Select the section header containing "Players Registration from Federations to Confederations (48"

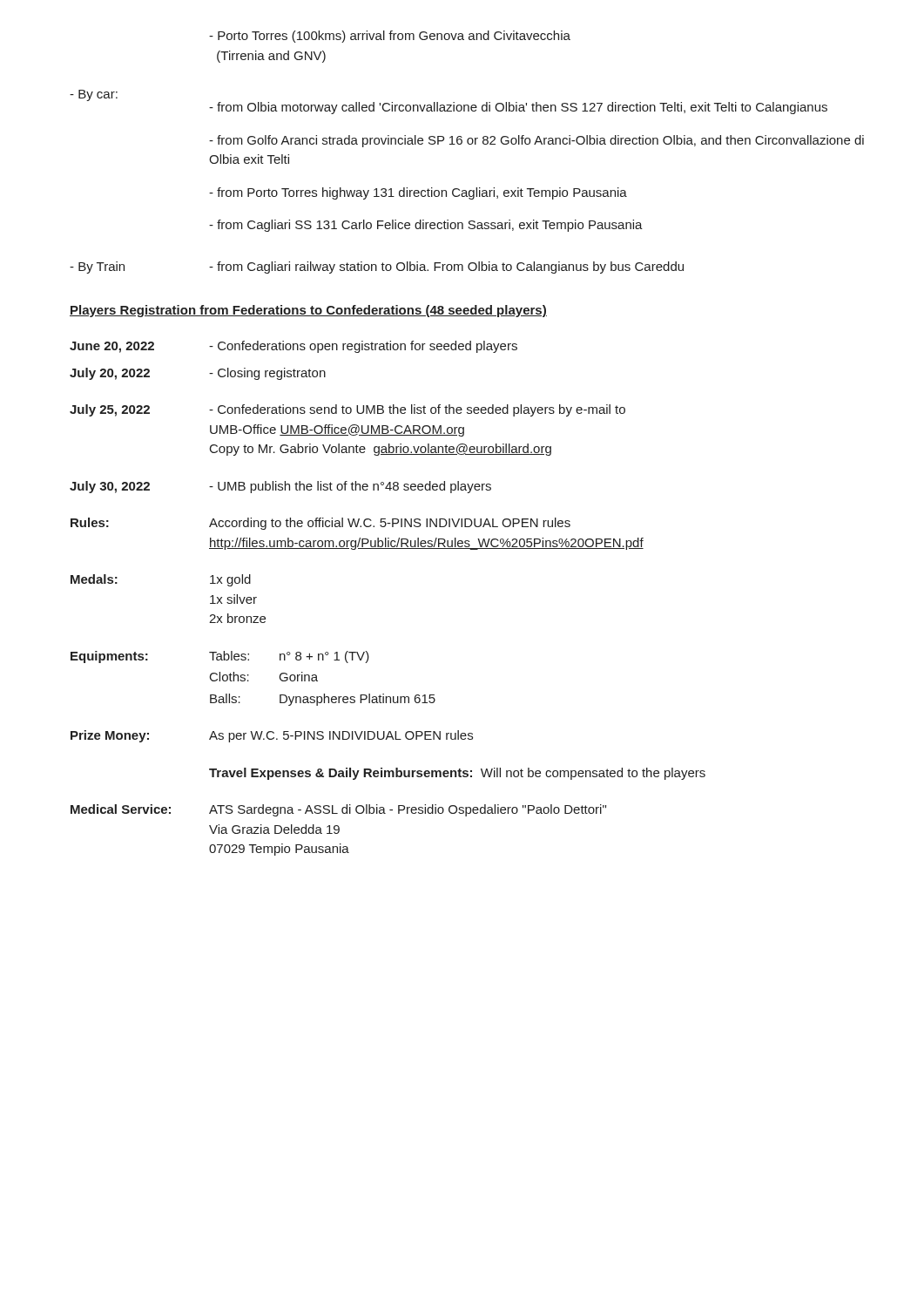coord(308,310)
